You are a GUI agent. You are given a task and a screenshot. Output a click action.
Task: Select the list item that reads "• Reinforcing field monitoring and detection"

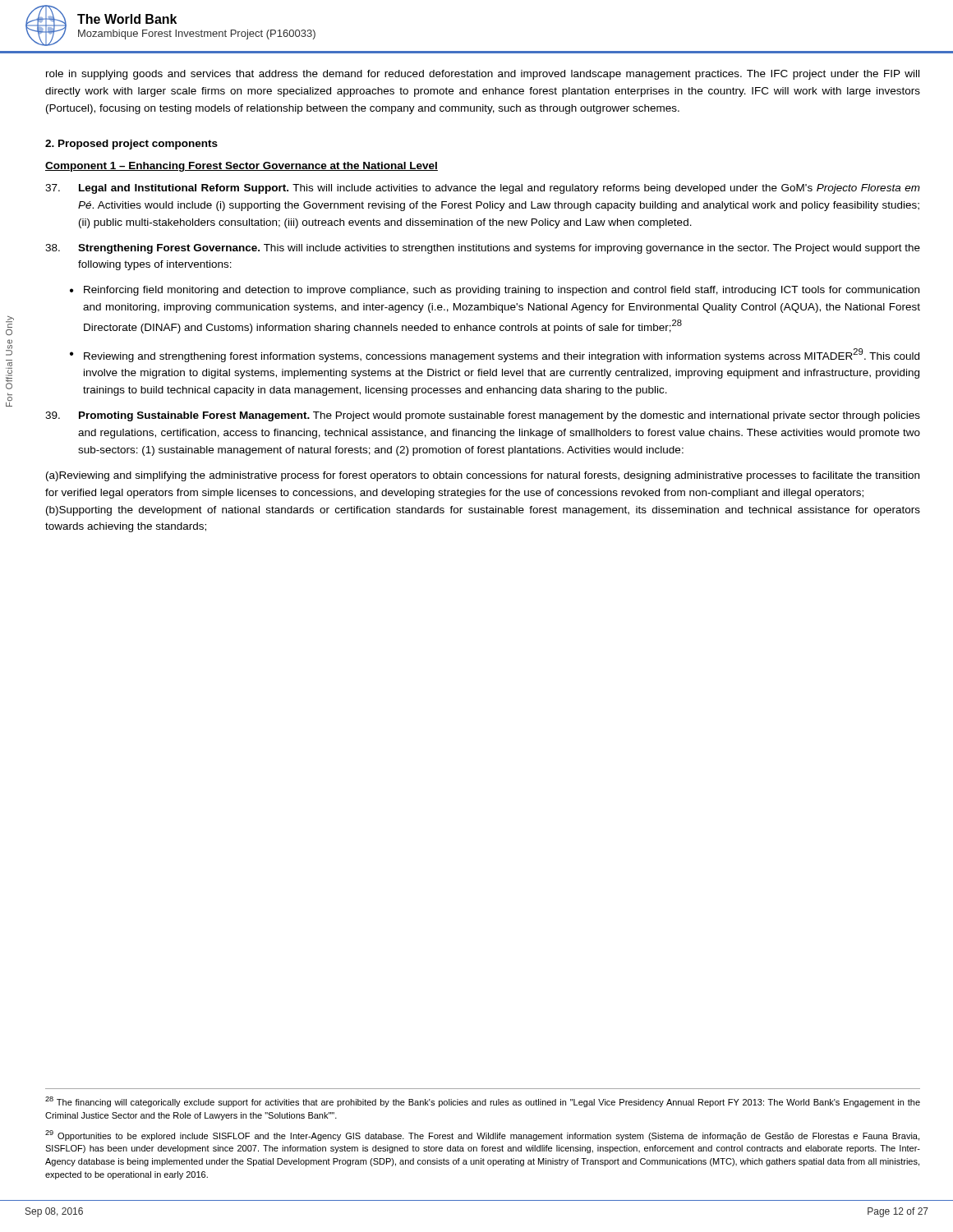[490, 309]
